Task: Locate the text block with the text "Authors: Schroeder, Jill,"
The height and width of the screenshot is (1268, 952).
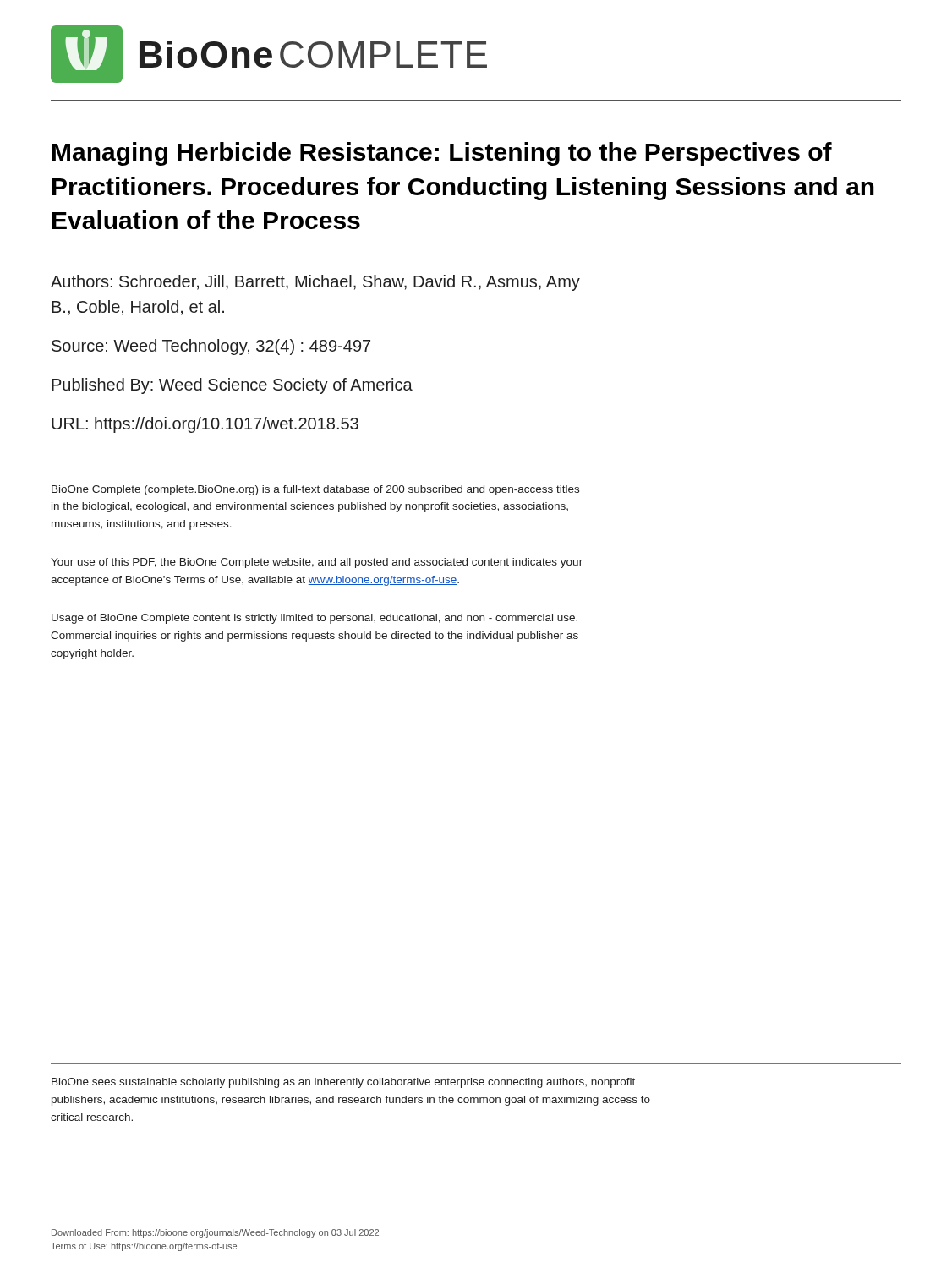Action: [x=476, y=294]
